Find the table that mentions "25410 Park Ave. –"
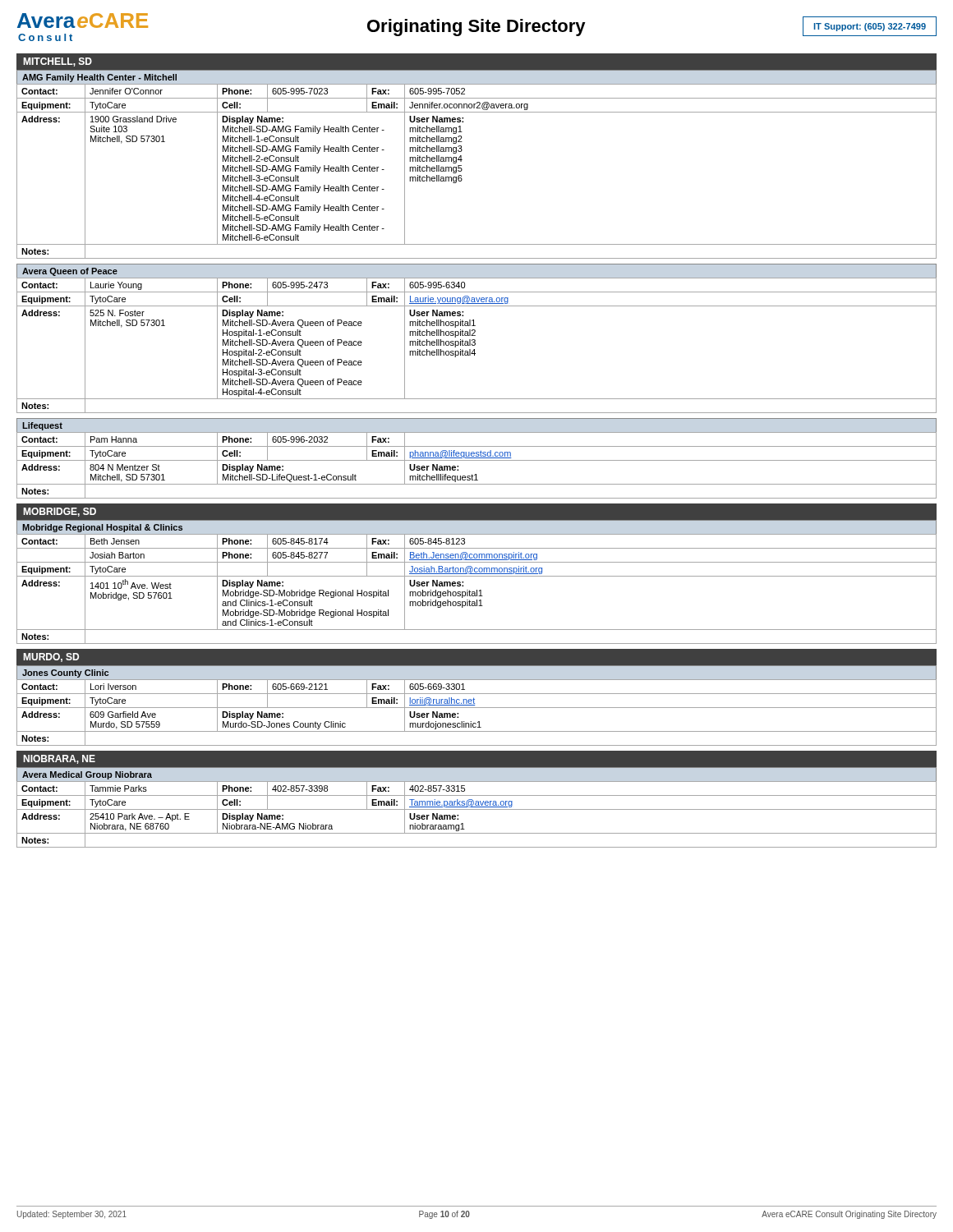Viewport: 953px width, 1232px height. click(476, 807)
